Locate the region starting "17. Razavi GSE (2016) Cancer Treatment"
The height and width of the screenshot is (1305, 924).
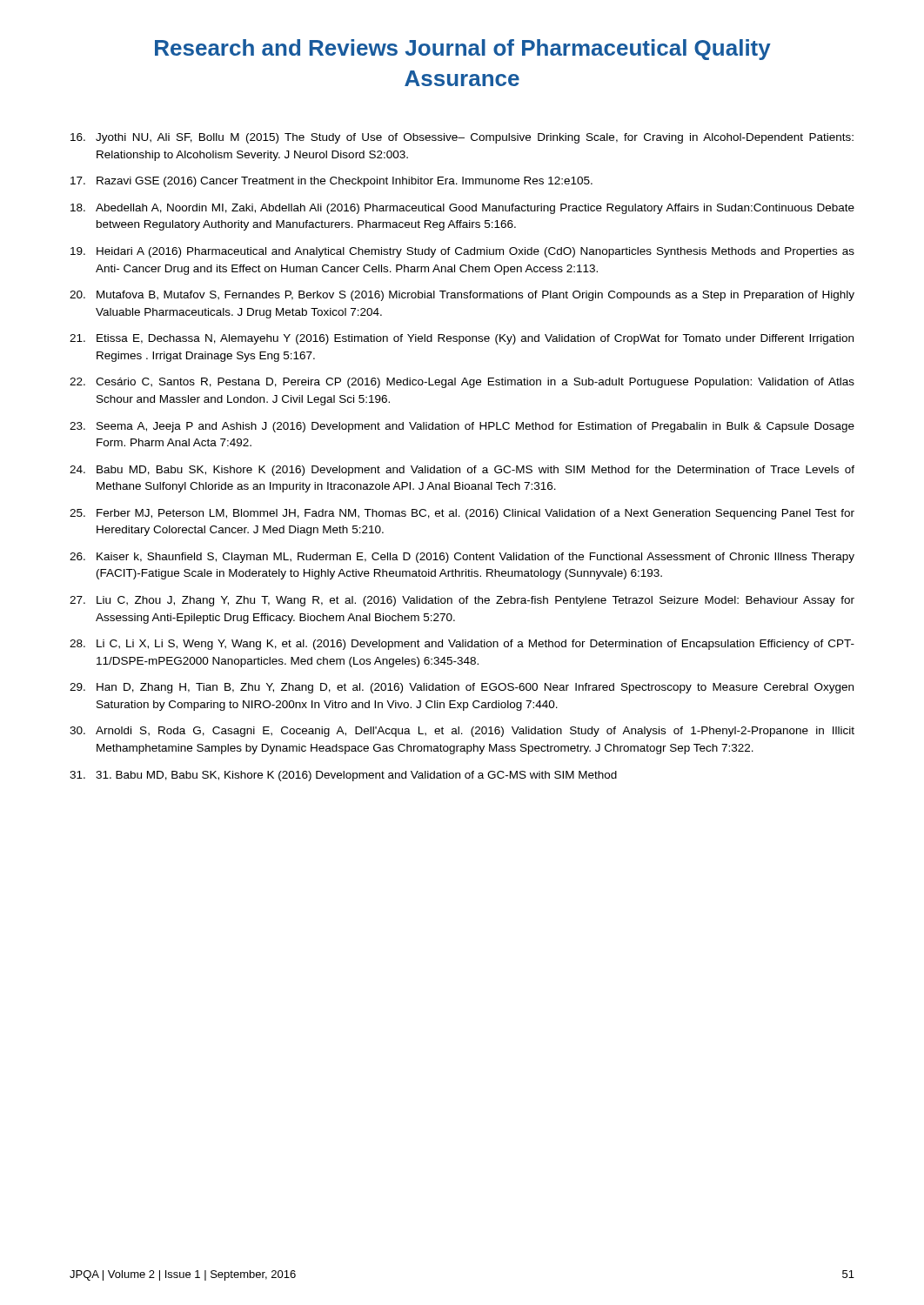(x=462, y=181)
